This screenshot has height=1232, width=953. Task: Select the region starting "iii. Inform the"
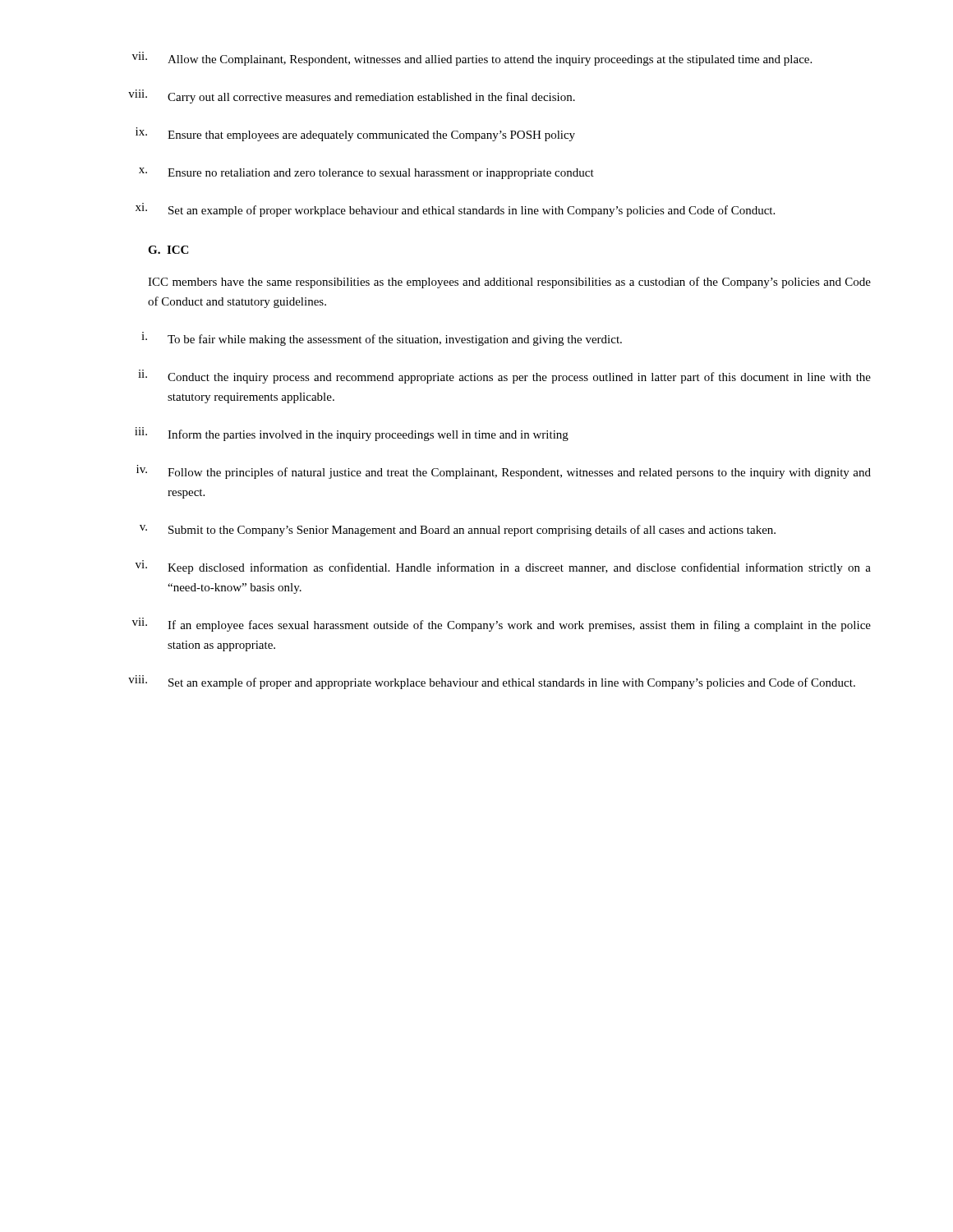click(x=476, y=435)
